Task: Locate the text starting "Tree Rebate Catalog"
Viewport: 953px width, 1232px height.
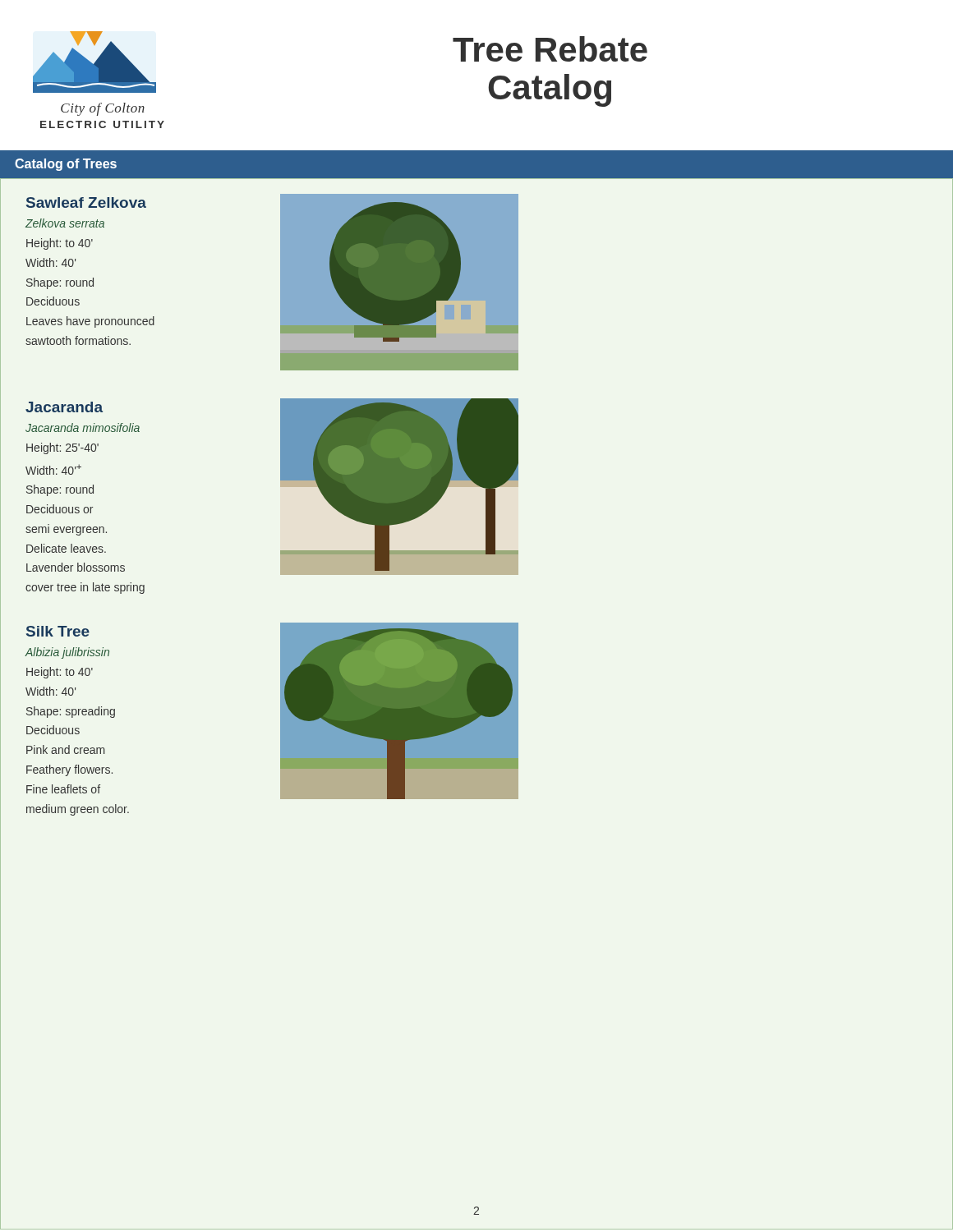Action: pyautogui.click(x=550, y=69)
